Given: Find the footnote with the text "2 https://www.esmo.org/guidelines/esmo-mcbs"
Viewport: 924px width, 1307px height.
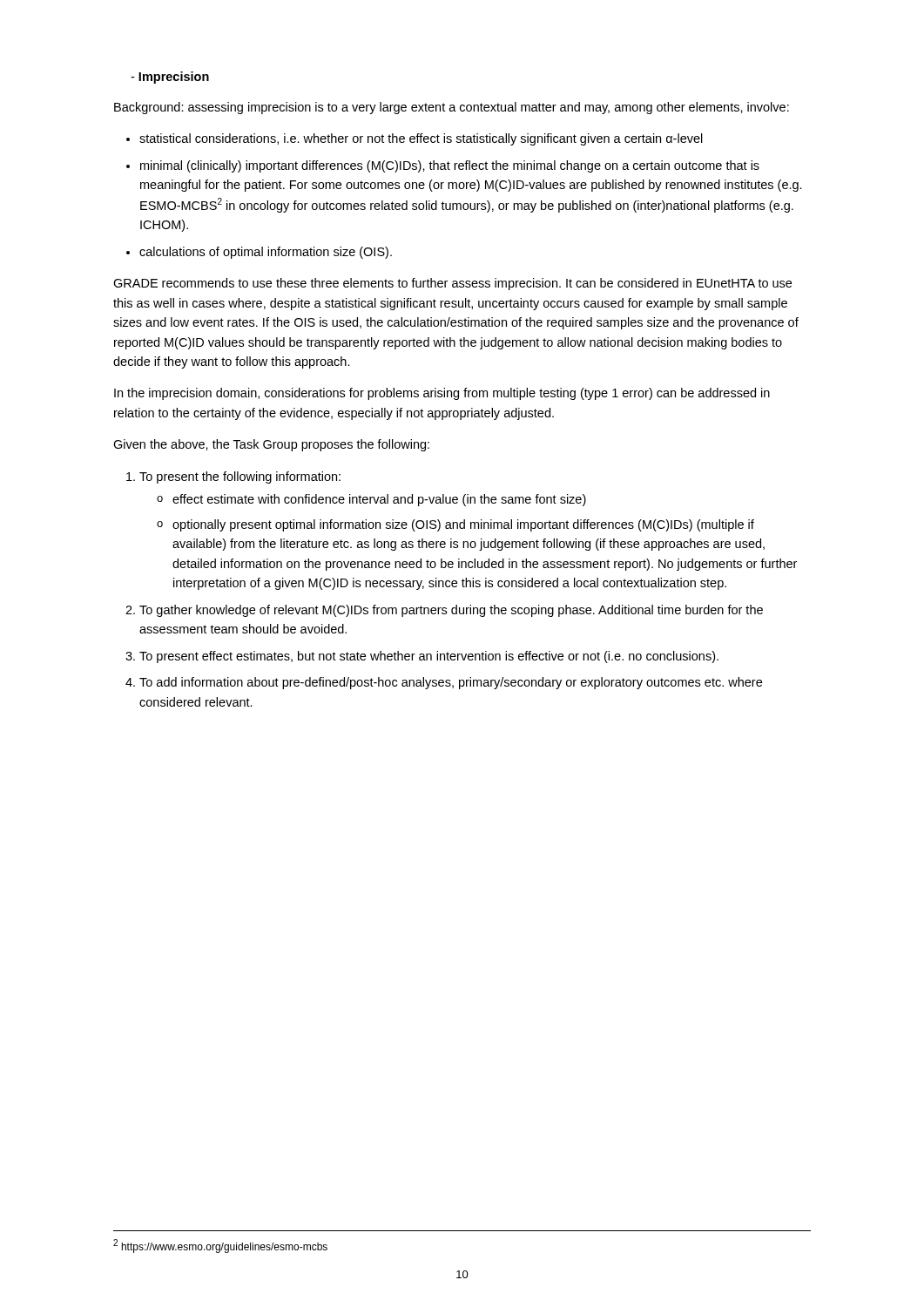Looking at the screenshot, I should click(x=220, y=1246).
